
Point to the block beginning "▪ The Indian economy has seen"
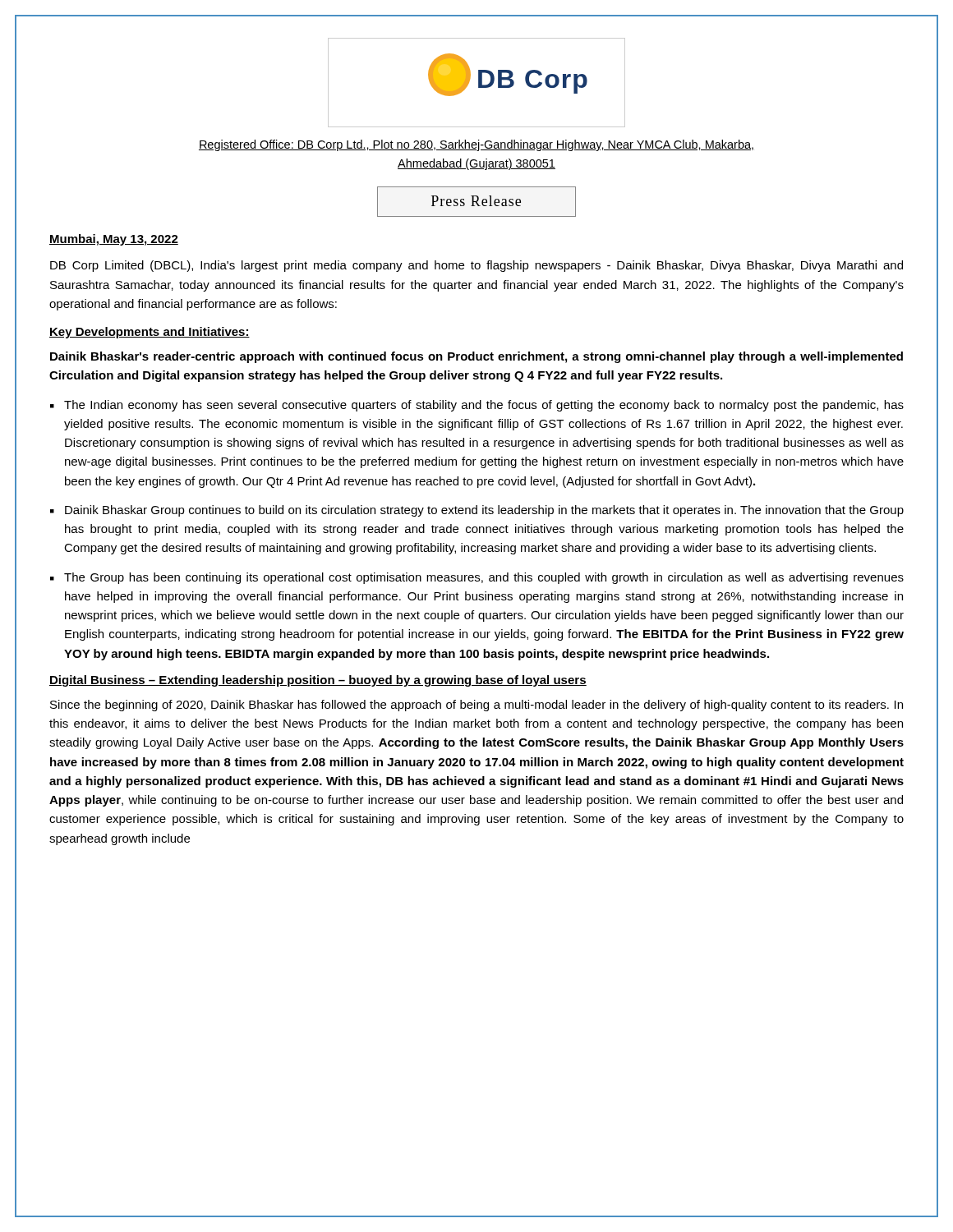coord(476,442)
